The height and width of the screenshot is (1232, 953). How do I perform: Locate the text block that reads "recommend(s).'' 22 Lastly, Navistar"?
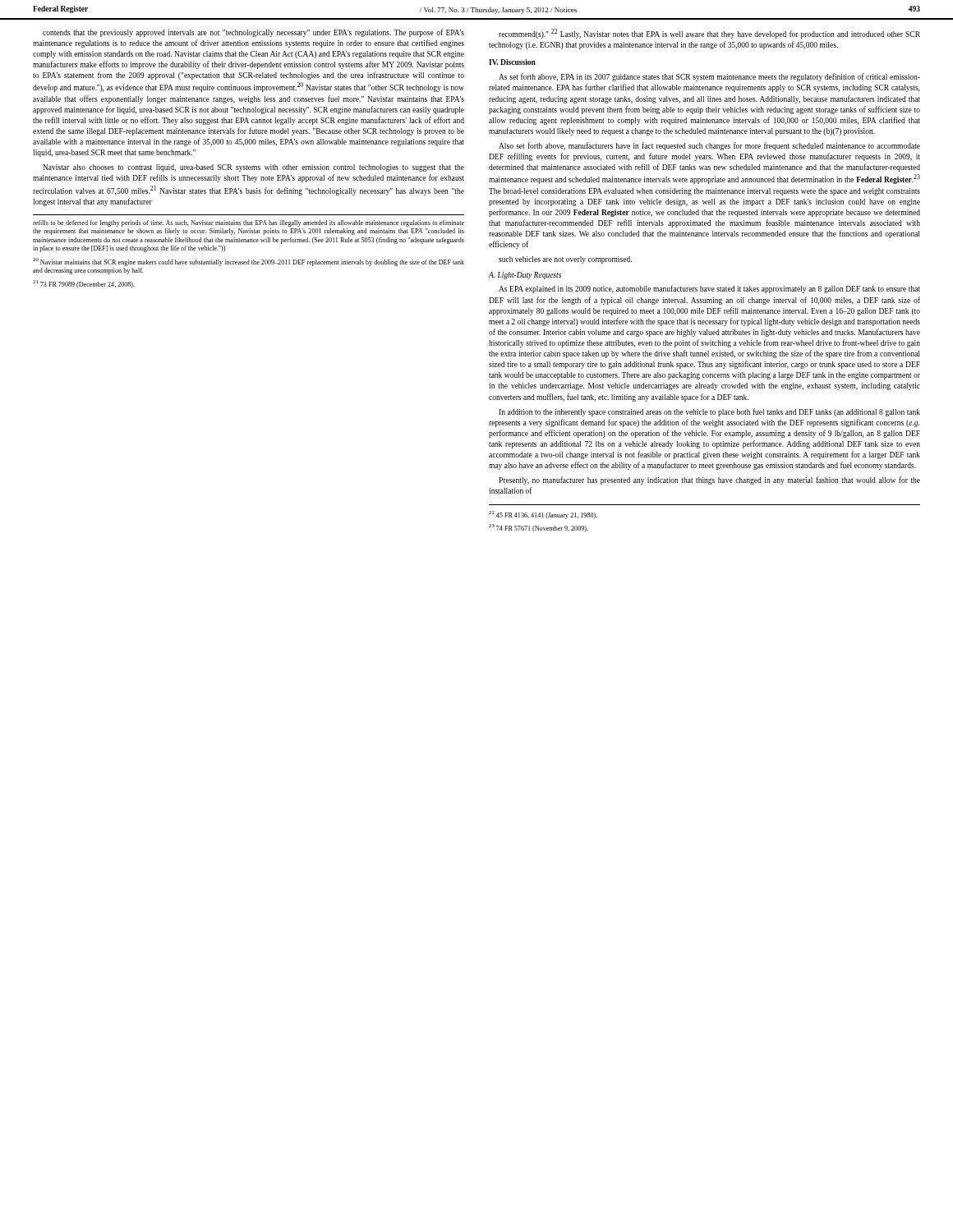click(x=704, y=39)
